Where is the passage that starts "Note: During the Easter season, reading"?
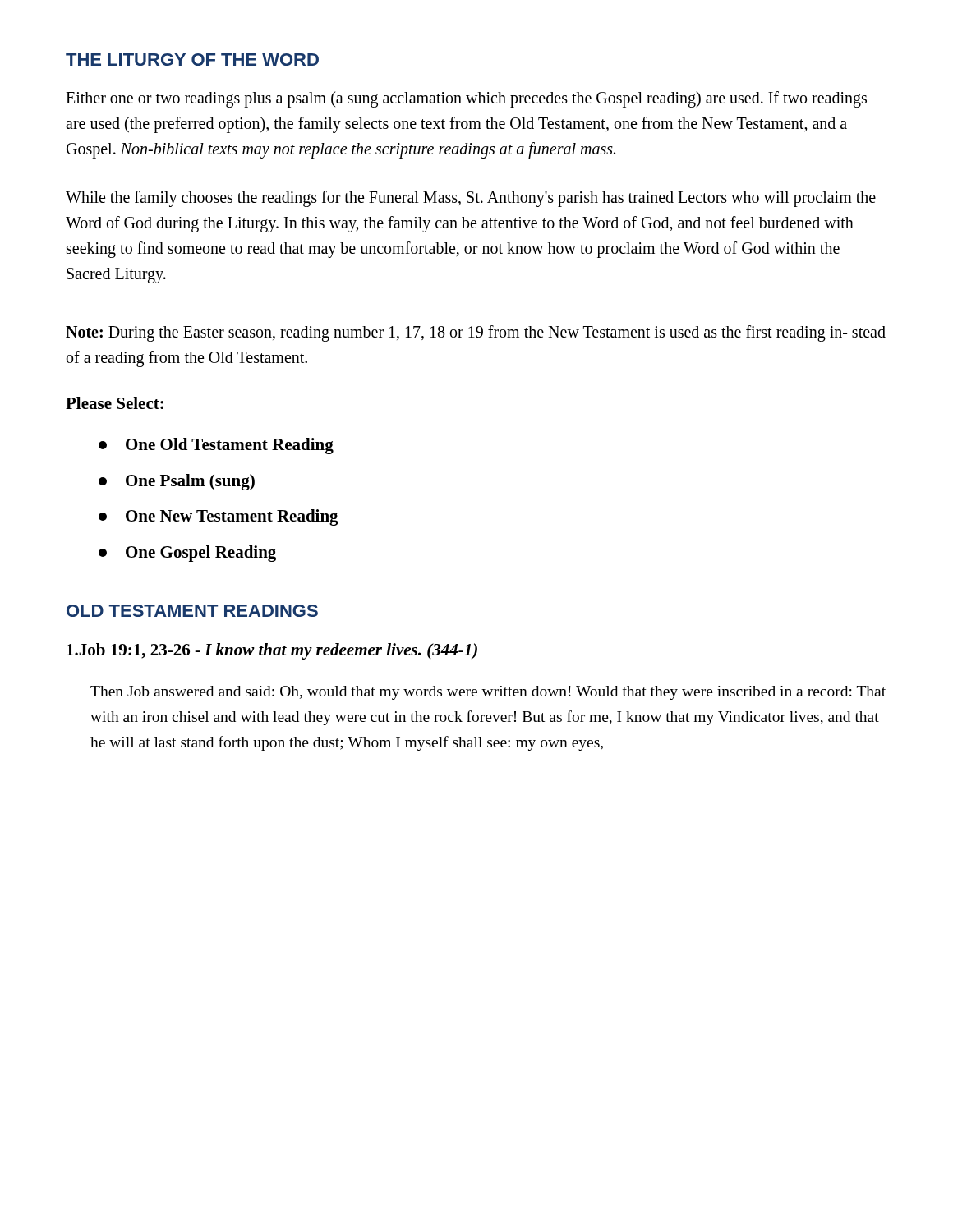Image resolution: width=953 pixels, height=1232 pixels. pyautogui.click(x=476, y=345)
